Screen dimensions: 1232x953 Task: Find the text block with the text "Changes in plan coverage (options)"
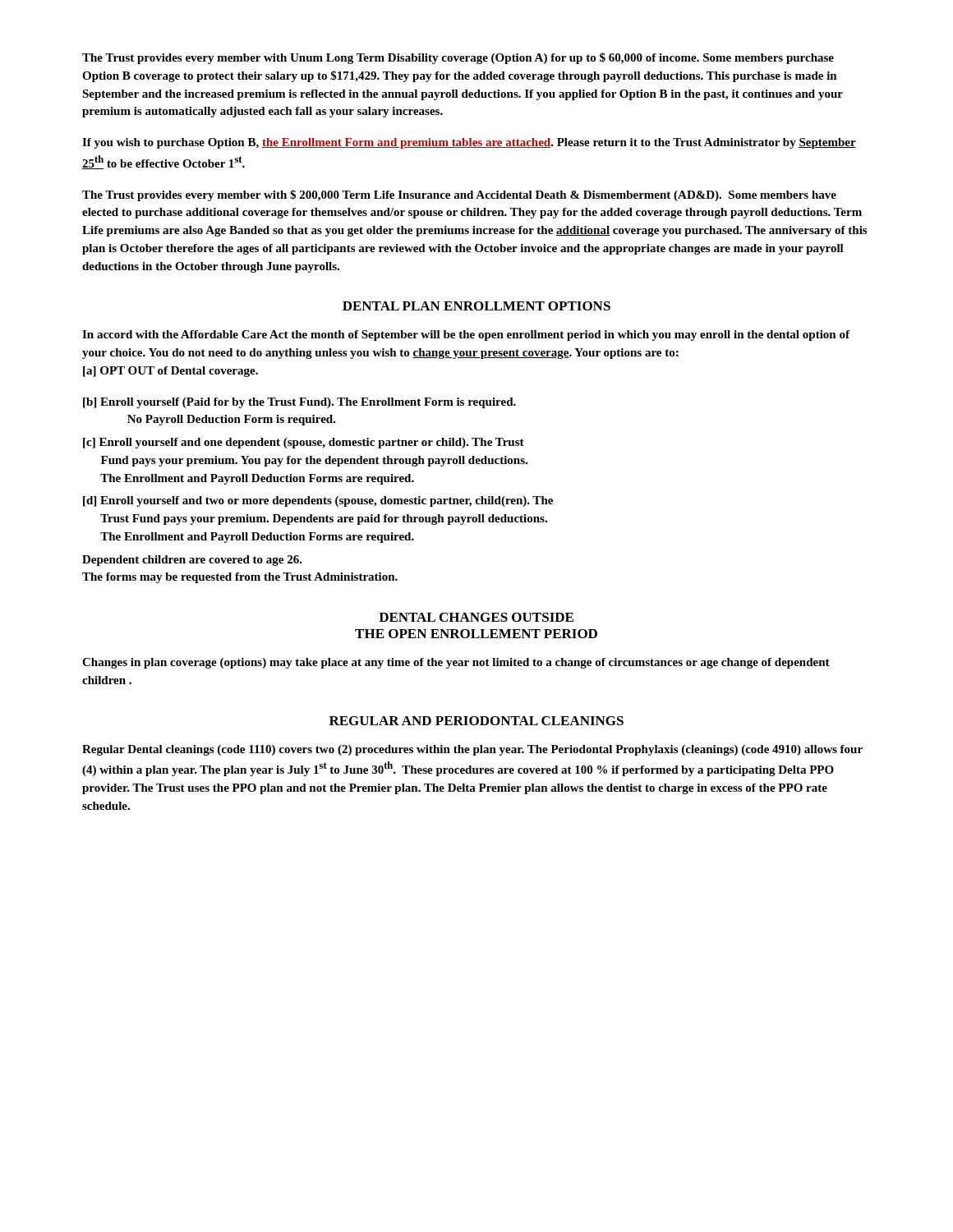click(456, 671)
